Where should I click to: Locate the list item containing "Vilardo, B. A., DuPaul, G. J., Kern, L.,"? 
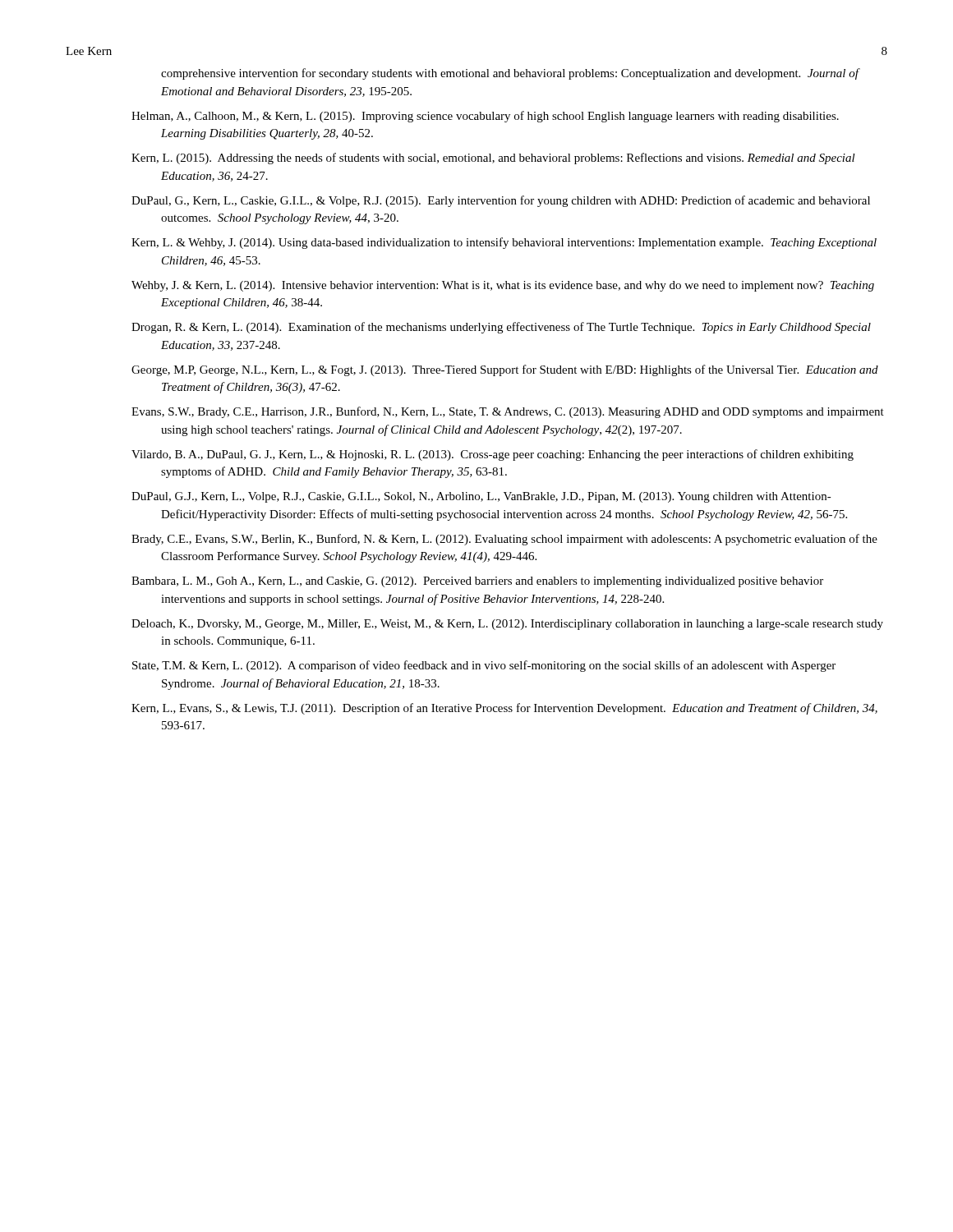click(x=492, y=463)
